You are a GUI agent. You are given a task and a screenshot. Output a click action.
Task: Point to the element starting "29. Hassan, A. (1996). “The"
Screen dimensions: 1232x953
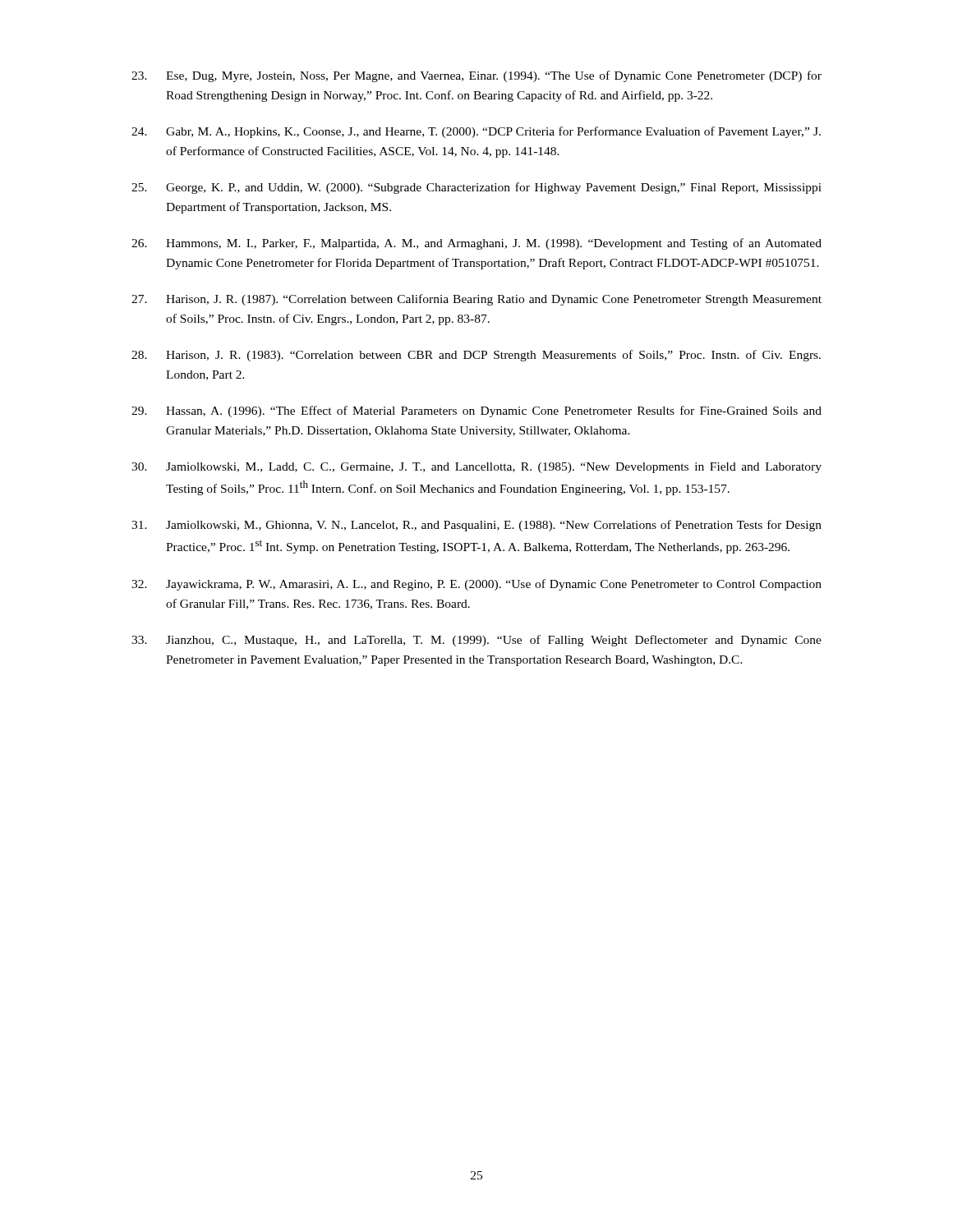(476, 421)
